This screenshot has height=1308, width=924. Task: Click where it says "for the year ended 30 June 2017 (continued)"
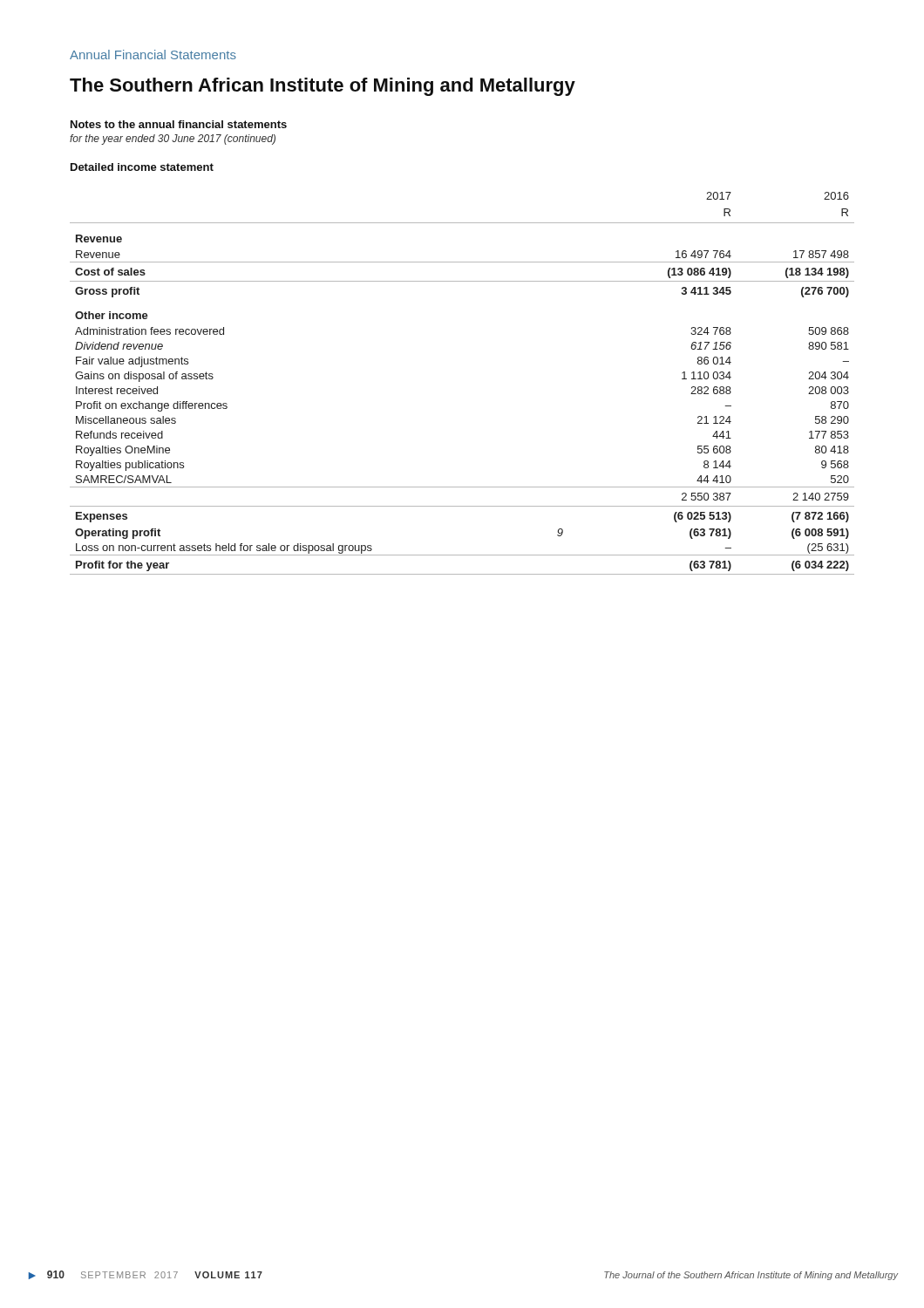[173, 140]
